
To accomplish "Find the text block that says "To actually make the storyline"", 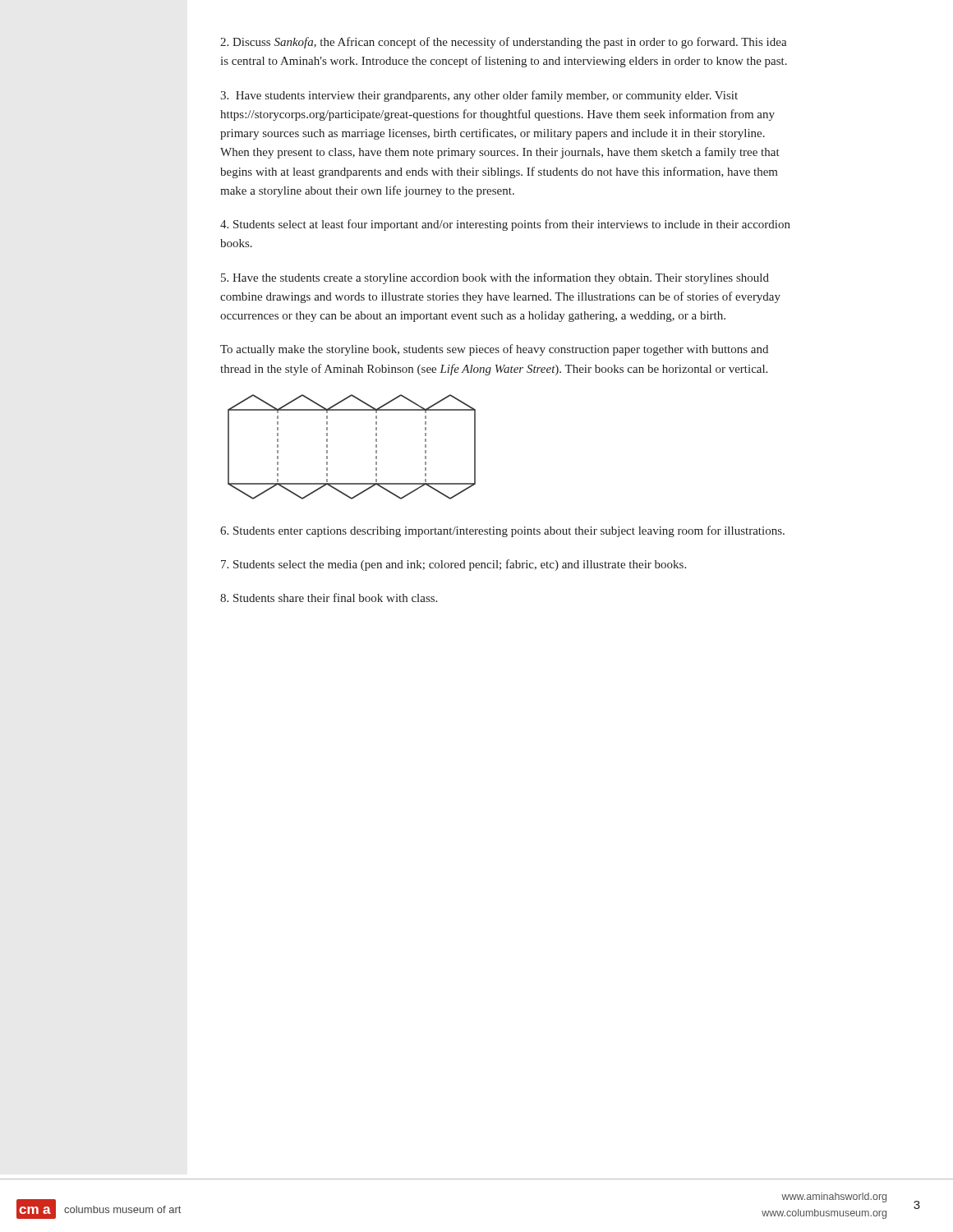I will 494,359.
